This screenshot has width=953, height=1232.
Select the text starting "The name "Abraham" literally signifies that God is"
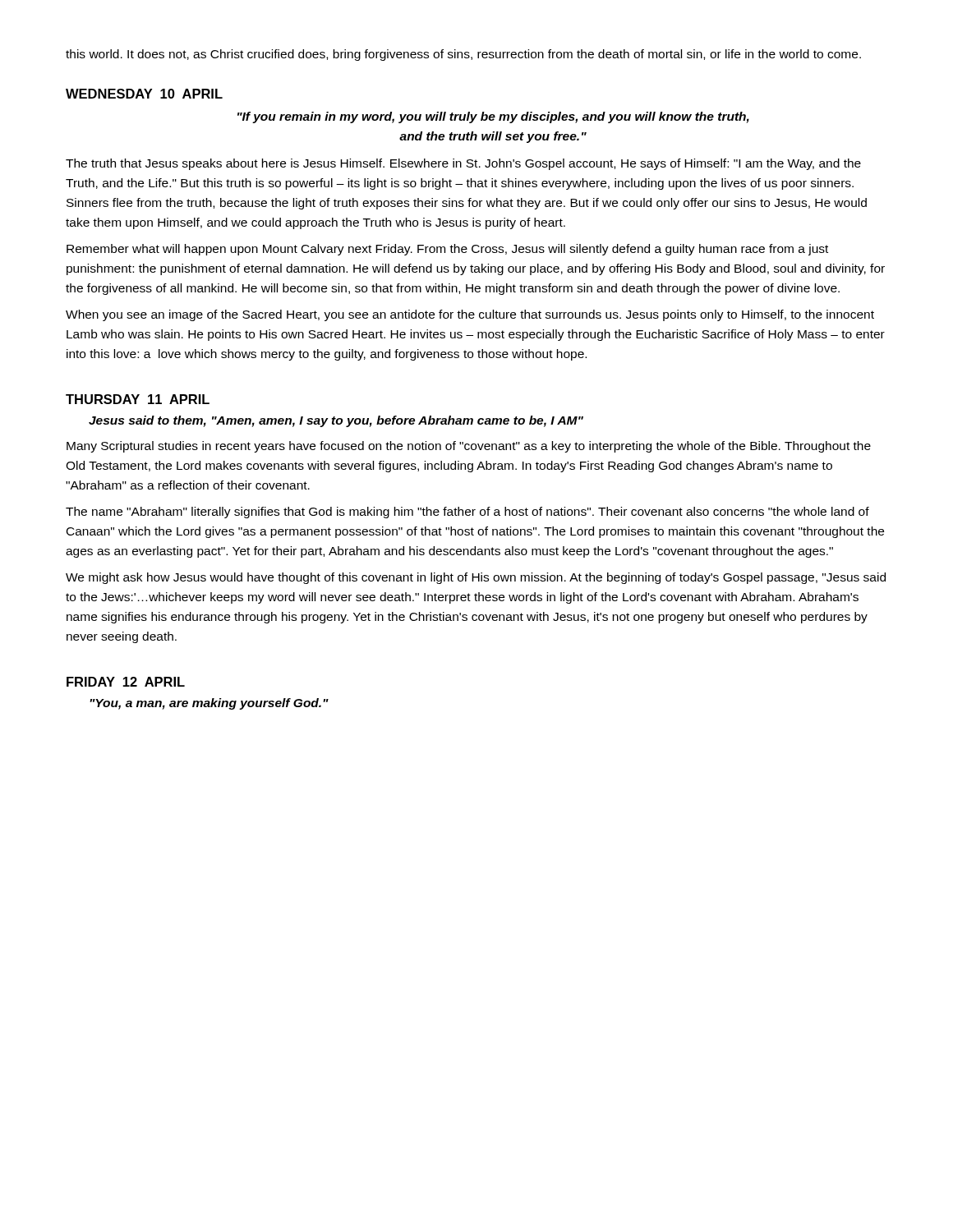click(x=475, y=531)
